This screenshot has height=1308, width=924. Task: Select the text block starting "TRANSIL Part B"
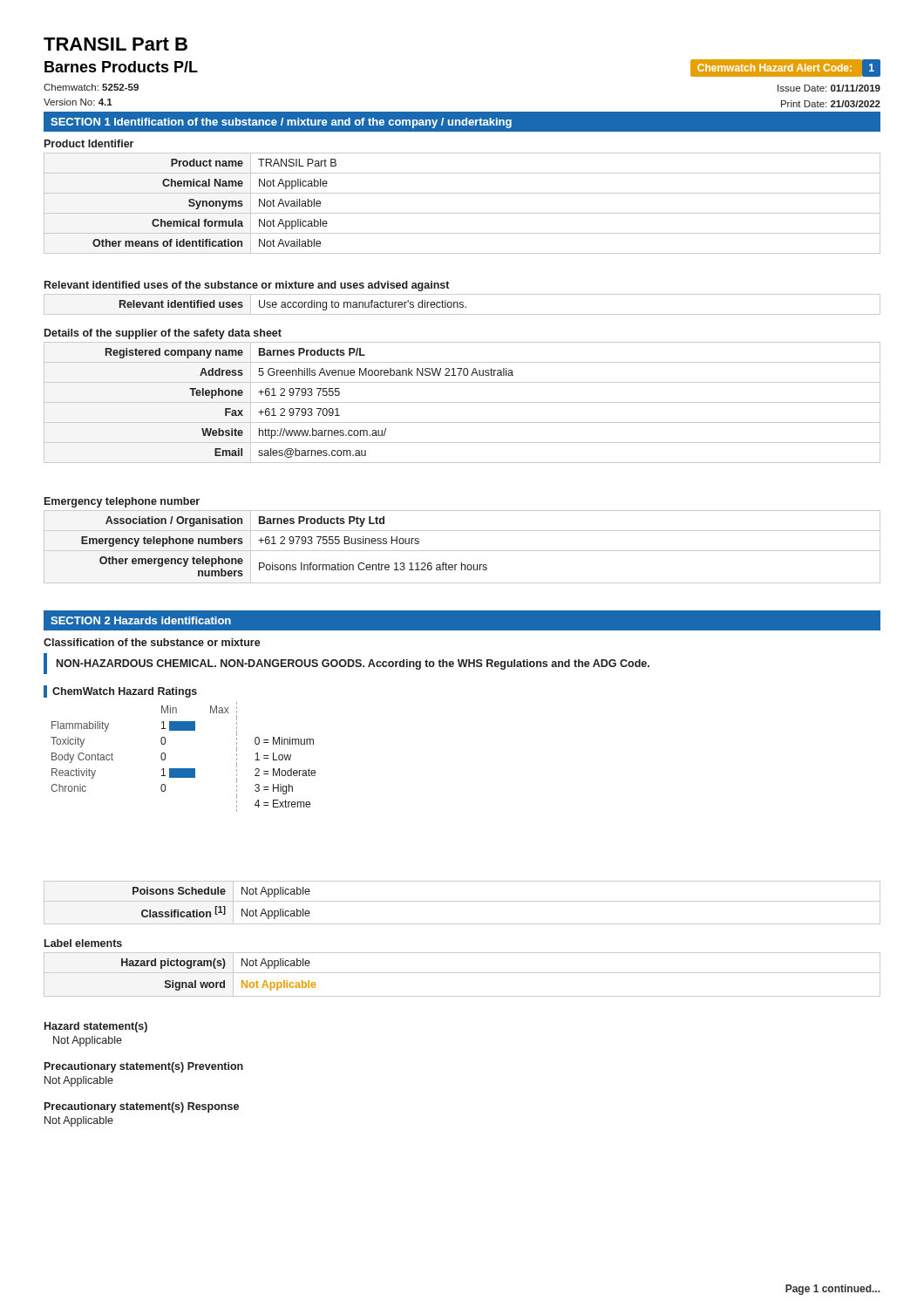(x=116, y=44)
